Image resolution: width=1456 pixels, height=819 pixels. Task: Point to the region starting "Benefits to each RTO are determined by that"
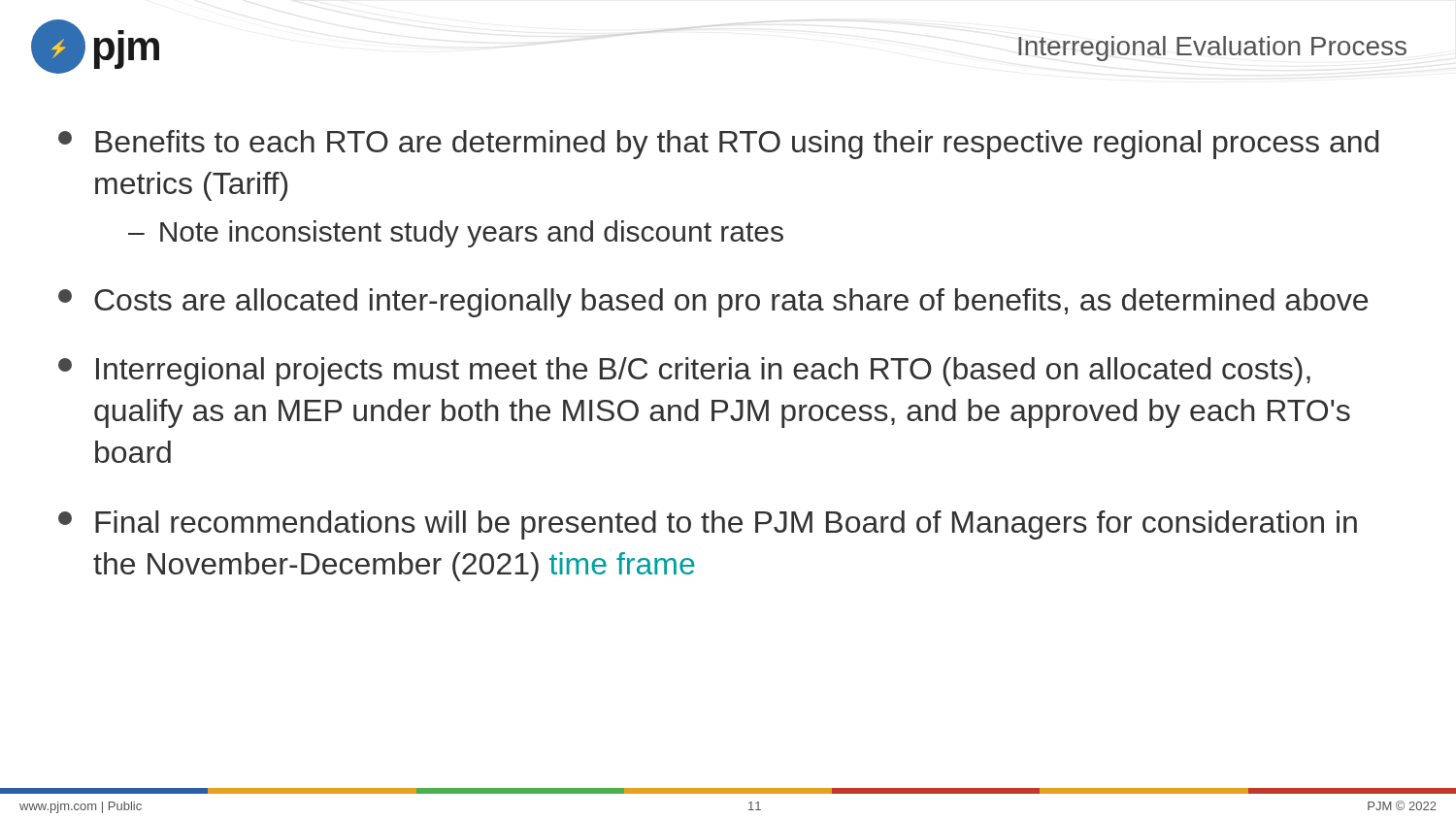click(718, 145)
